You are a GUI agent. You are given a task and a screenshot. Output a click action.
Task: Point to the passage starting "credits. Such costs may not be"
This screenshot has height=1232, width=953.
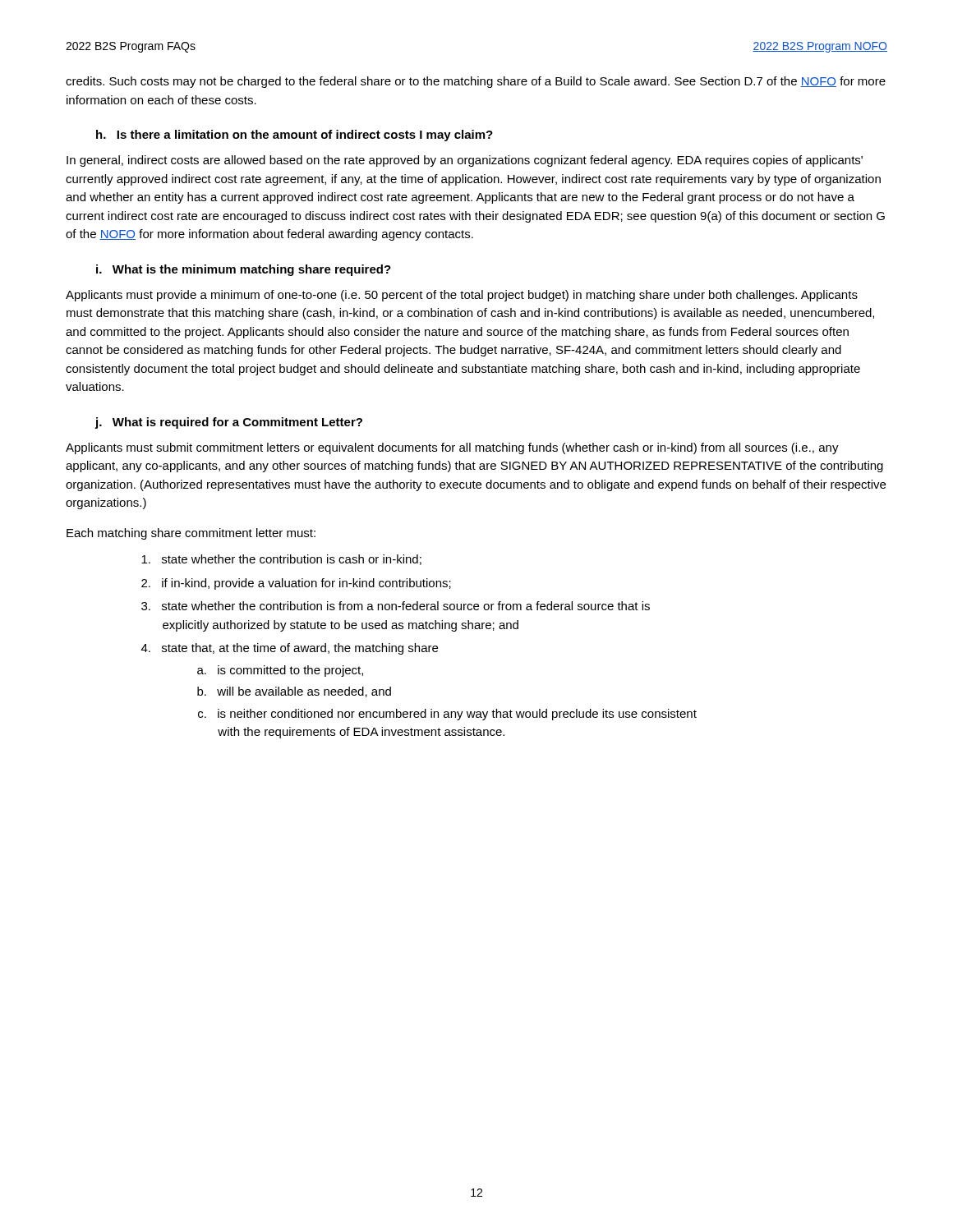[476, 90]
